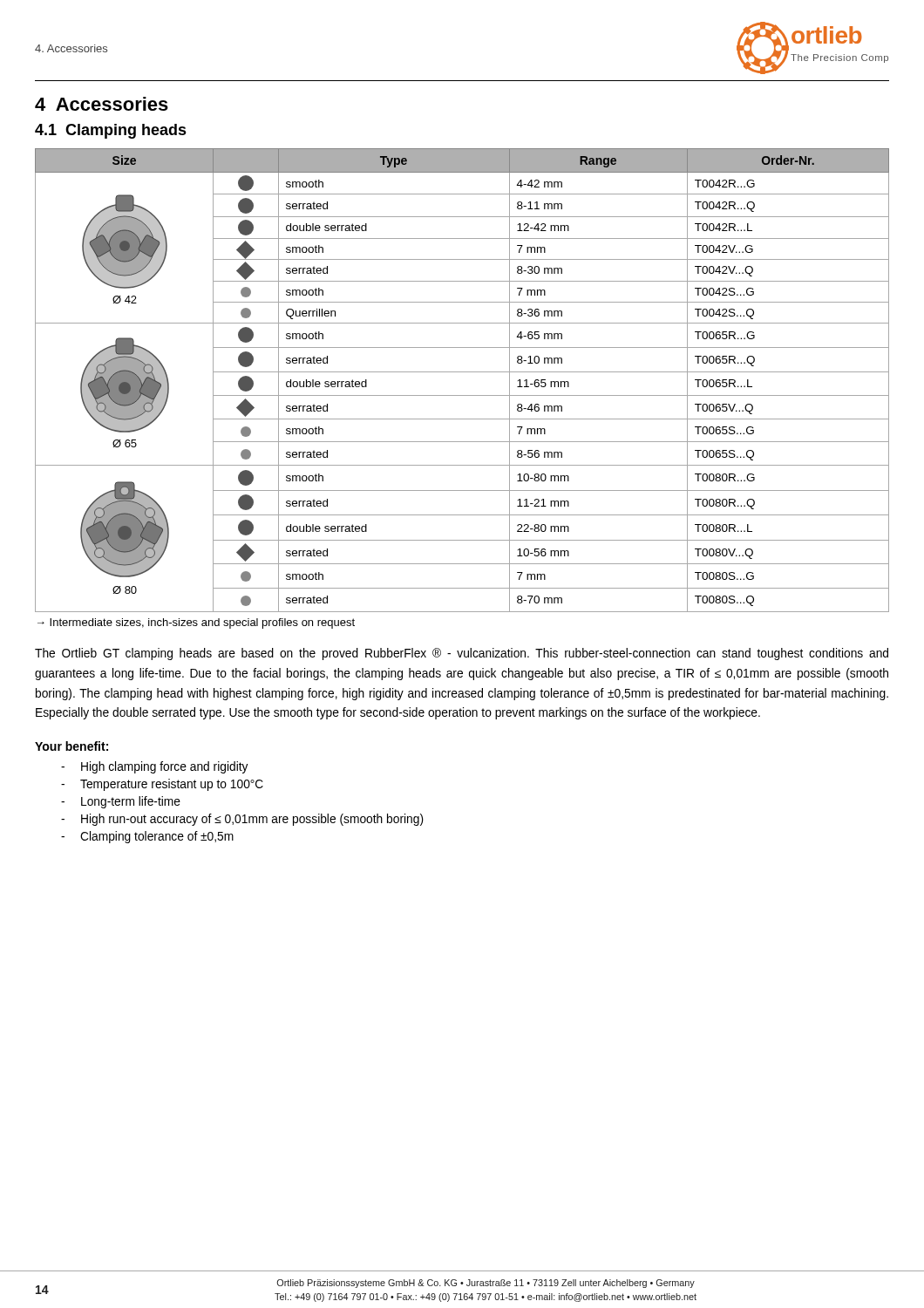This screenshot has width=924, height=1308.
Task: Locate the element starting "- Temperature resistant up to 100°C"
Action: click(162, 785)
